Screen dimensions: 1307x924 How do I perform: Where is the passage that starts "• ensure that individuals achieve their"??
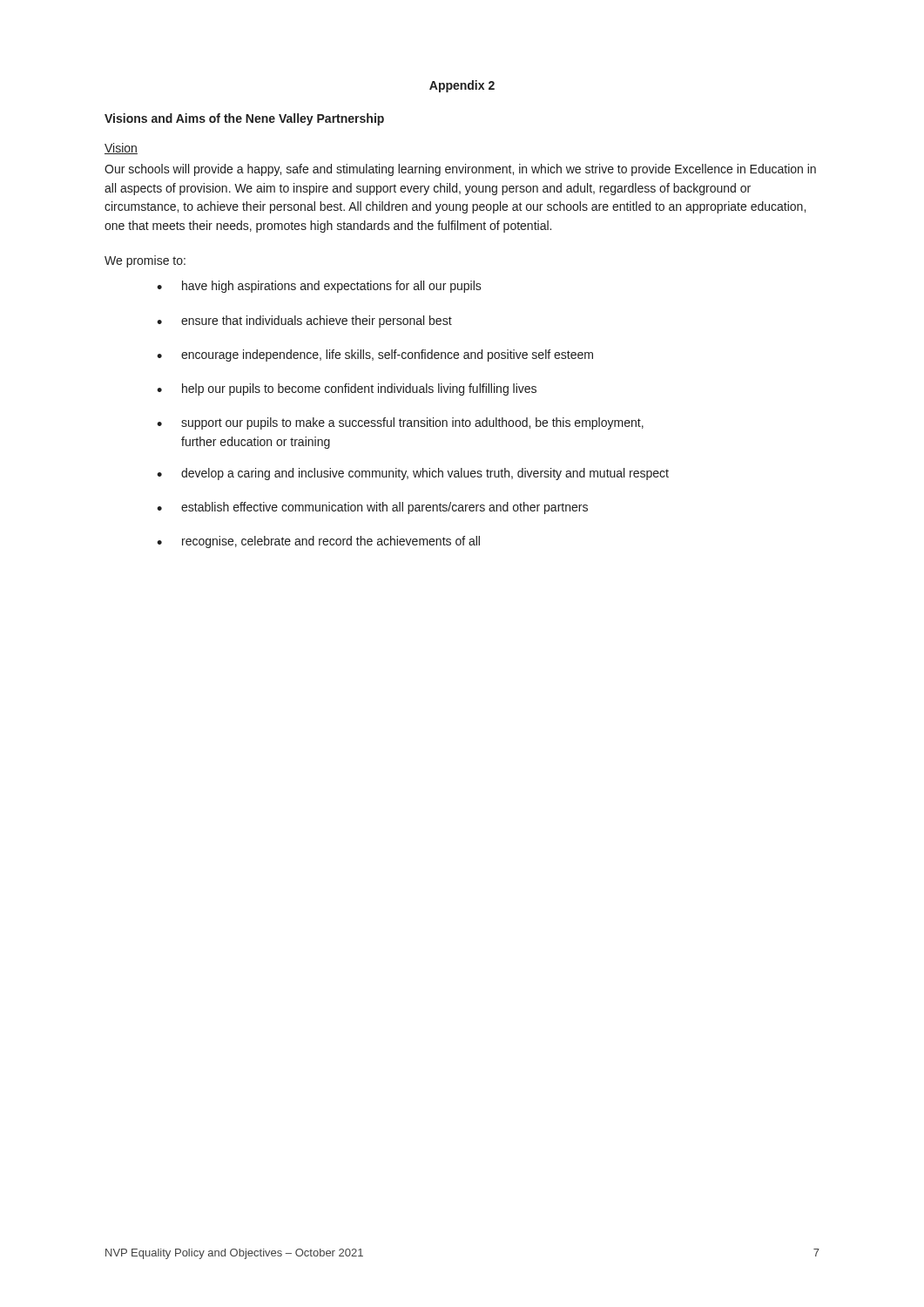tap(304, 323)
